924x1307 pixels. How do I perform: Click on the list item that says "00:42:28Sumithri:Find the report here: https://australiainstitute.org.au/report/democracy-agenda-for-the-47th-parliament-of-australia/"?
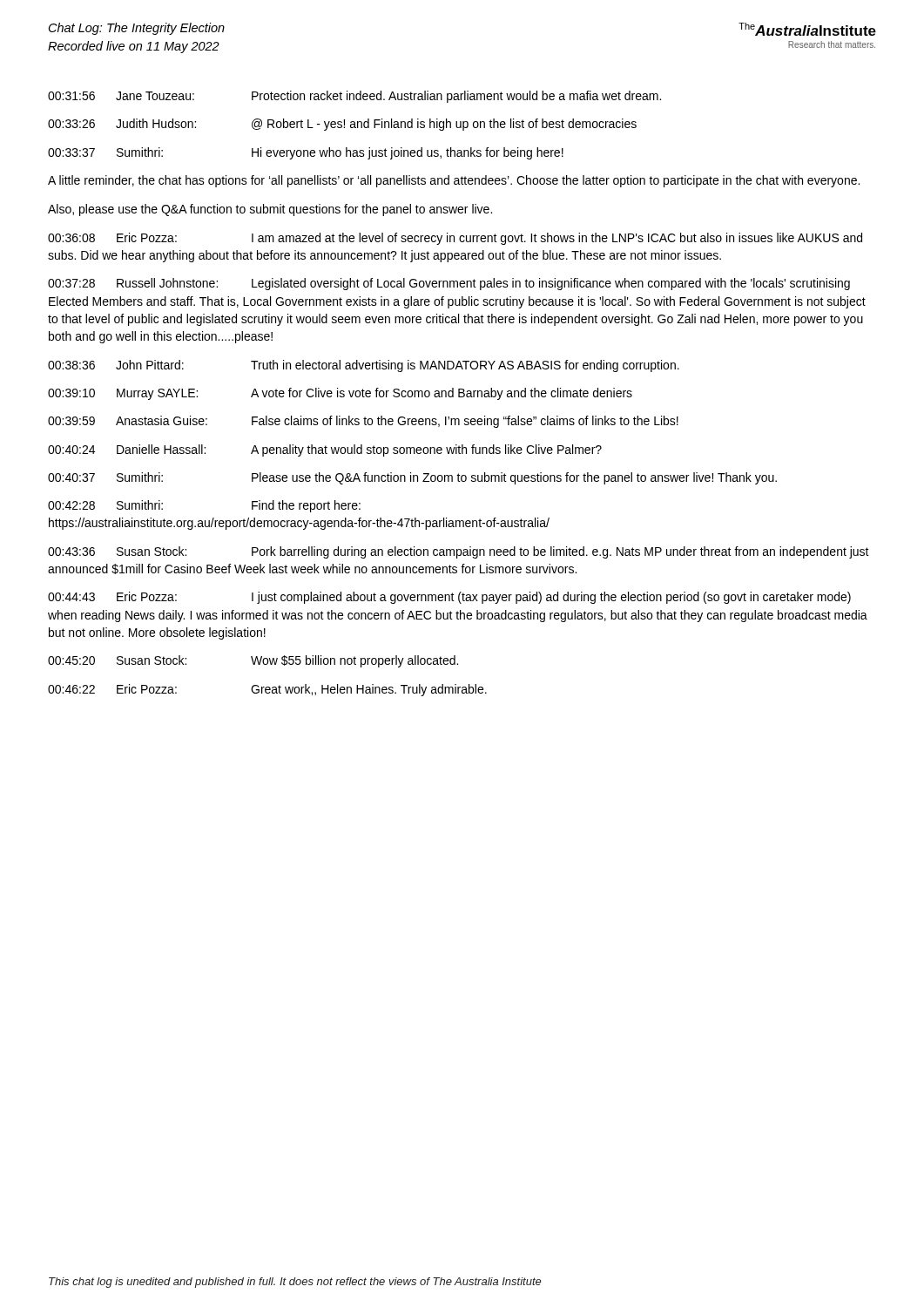pos(299,513)
